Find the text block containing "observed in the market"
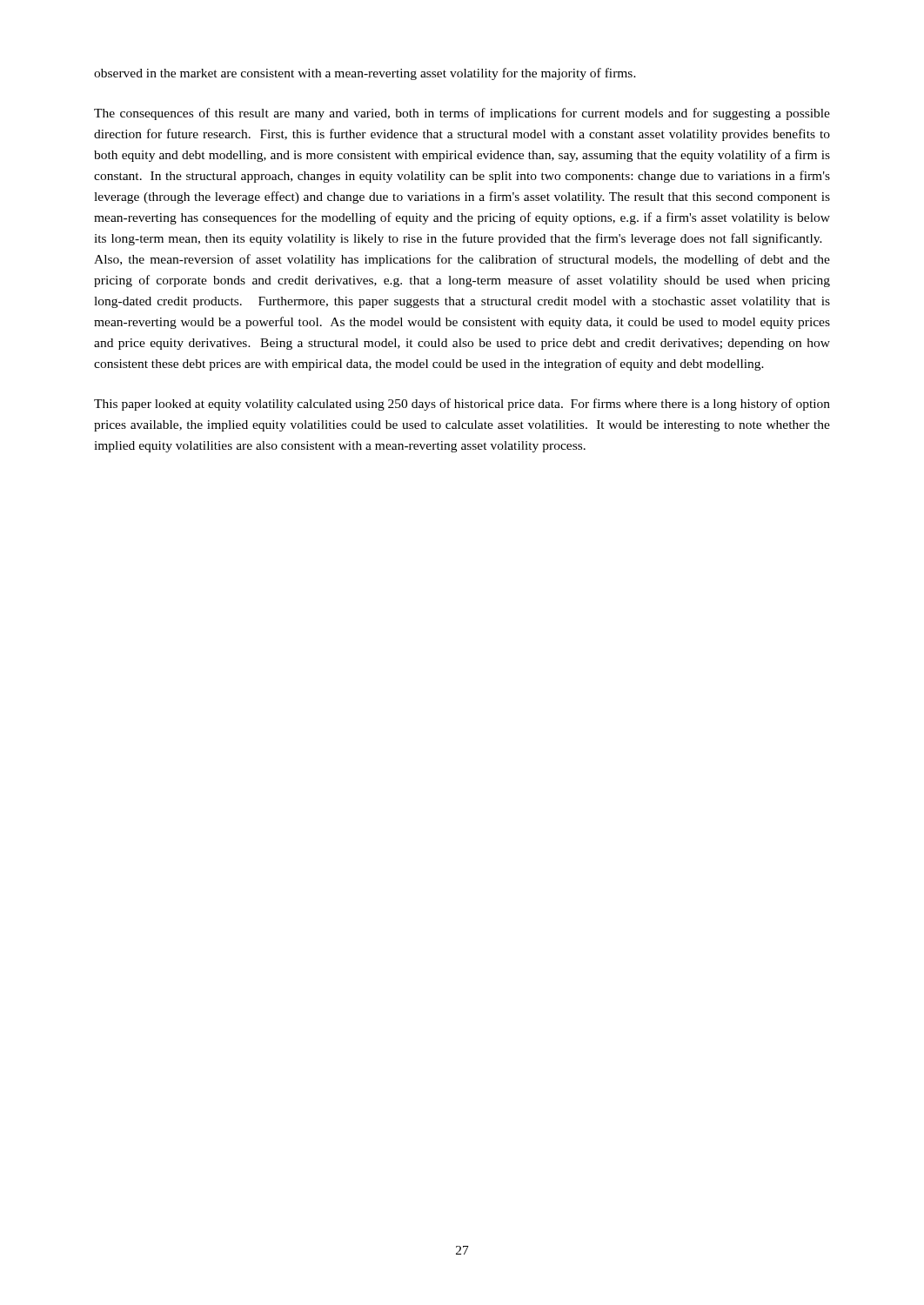This screenshot has height=1305, width=924. tap(462, 73)
